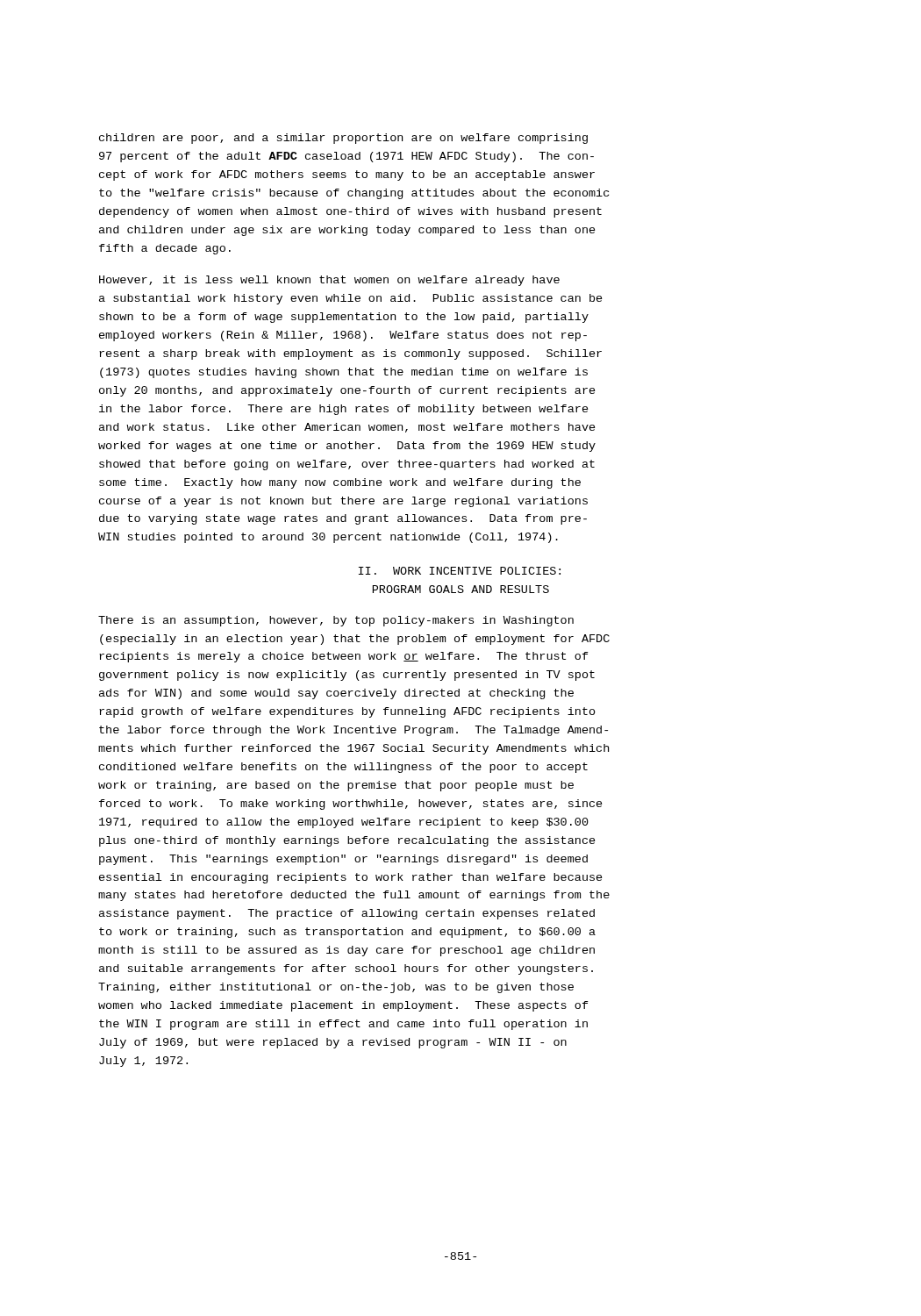Select the text block starting "II. WORK INCENTIVE"
The image size is (921, 1316).
pos(460,582)
